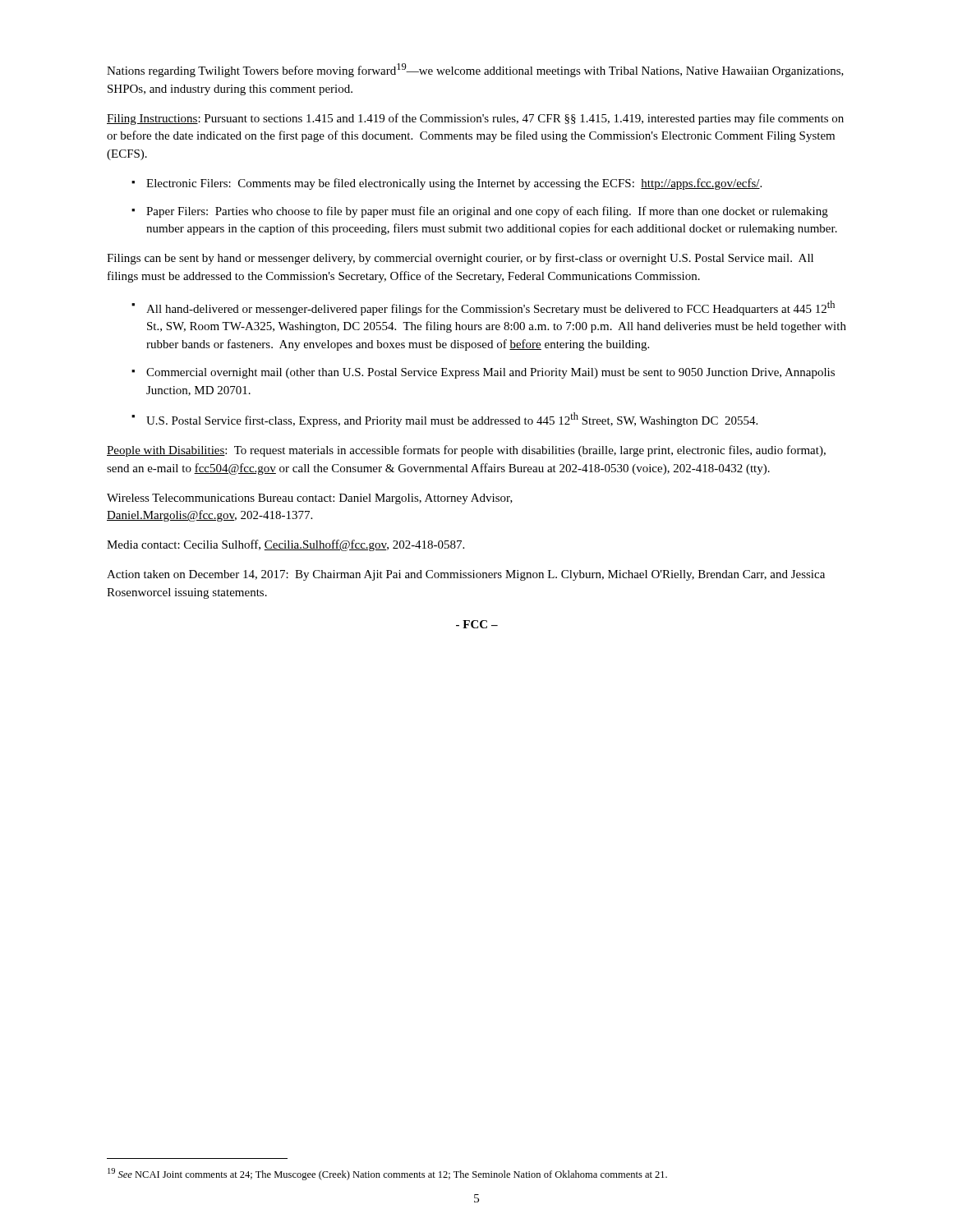953x1232 pixels.
Task: Point to the region starting "Nations regarding Twilight"
Action: pyautogui.click(x=476, y=79)
